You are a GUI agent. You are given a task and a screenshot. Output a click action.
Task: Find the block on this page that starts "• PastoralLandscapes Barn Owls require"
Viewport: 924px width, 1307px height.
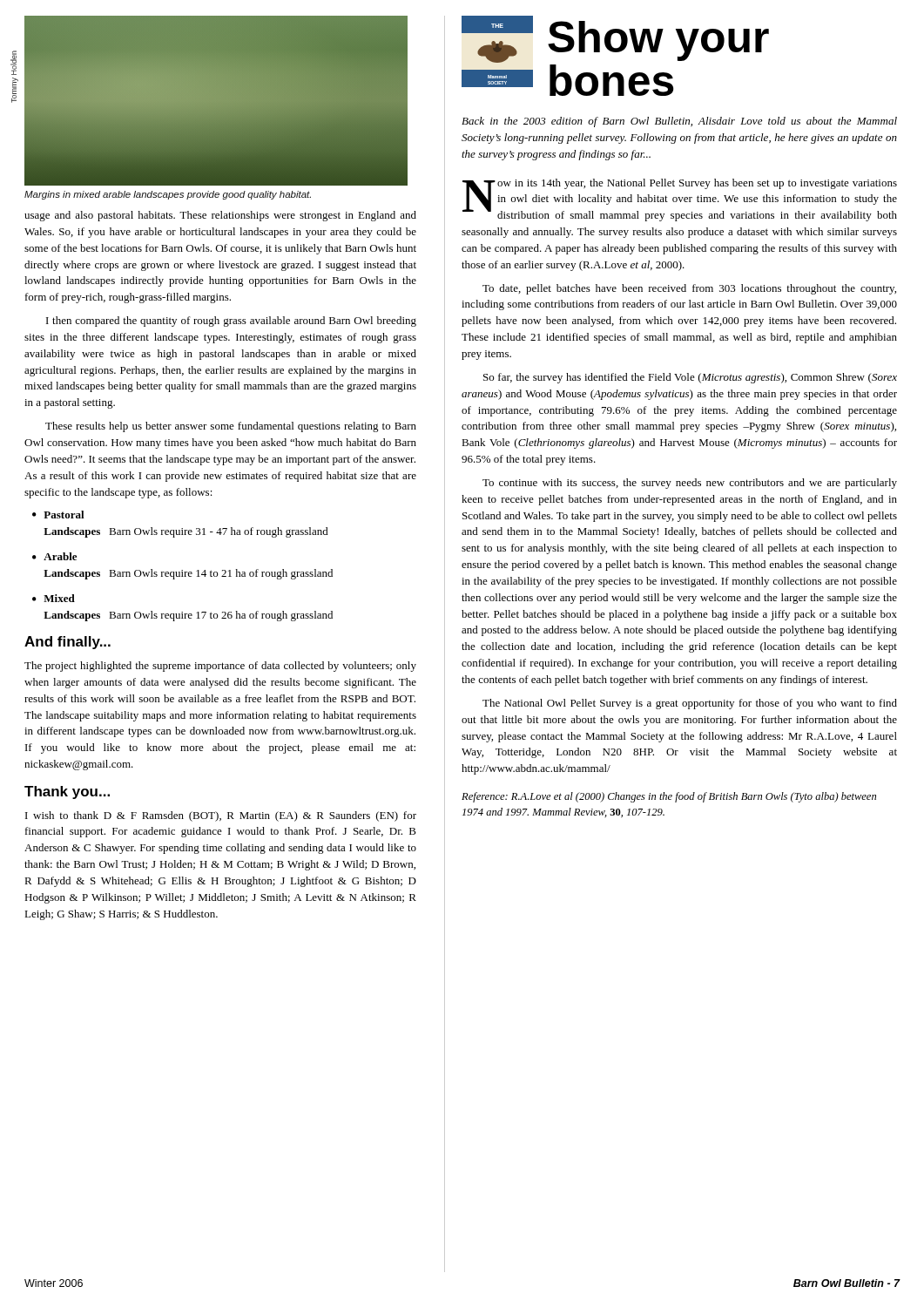click(x=180, y=524)
